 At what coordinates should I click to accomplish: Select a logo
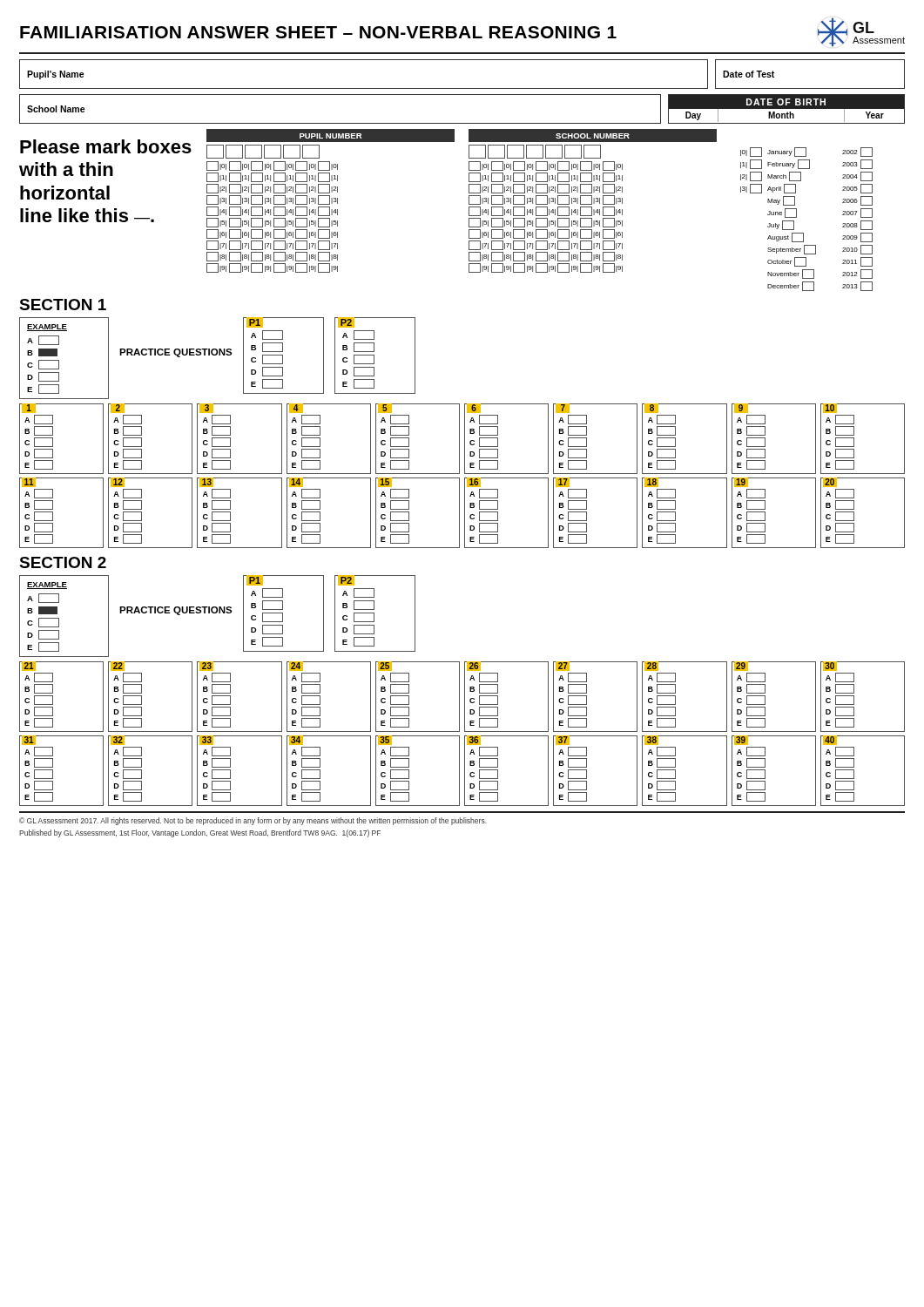tap(860, 32)
